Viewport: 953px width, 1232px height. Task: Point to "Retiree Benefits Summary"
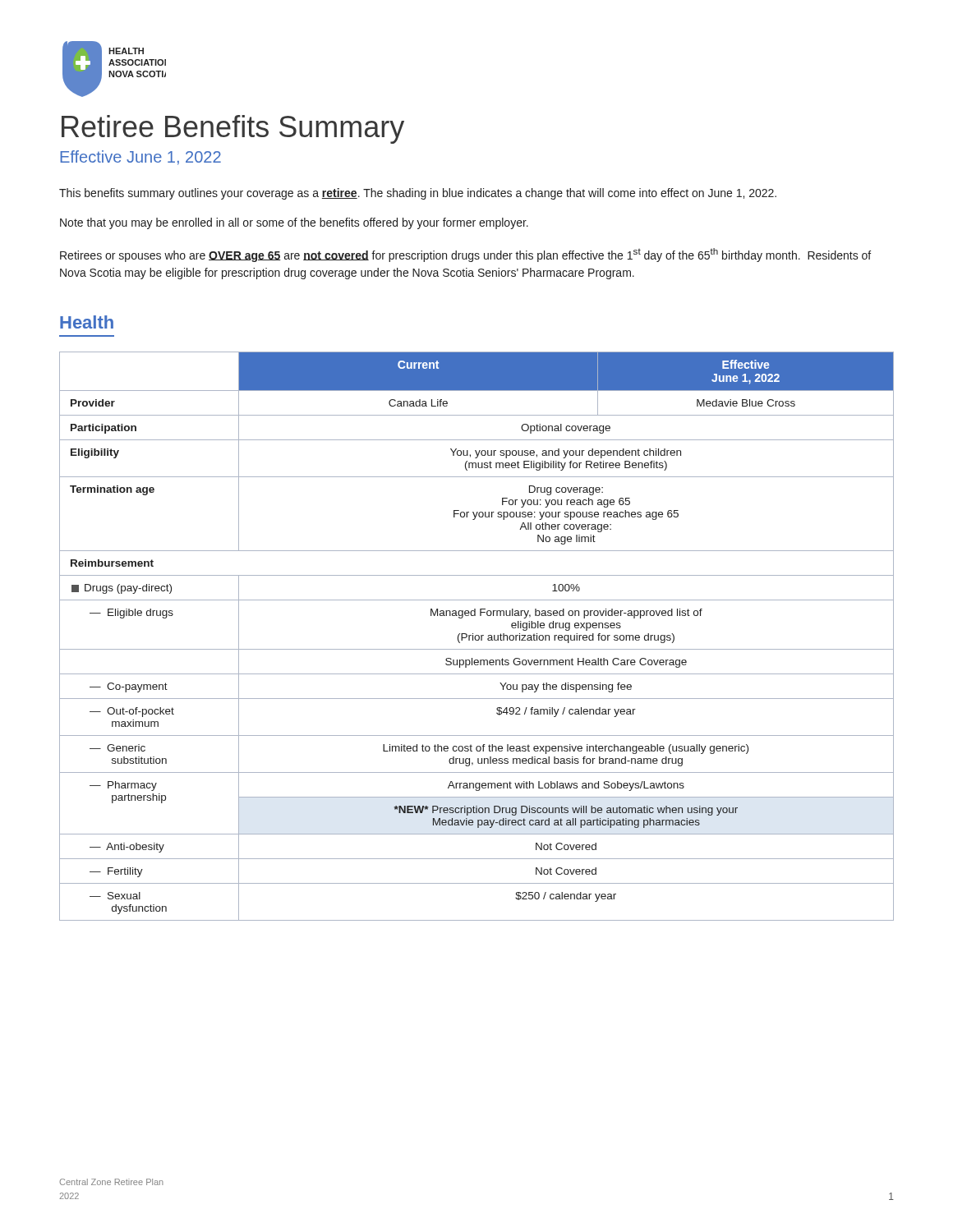click(x=232, y=127)
